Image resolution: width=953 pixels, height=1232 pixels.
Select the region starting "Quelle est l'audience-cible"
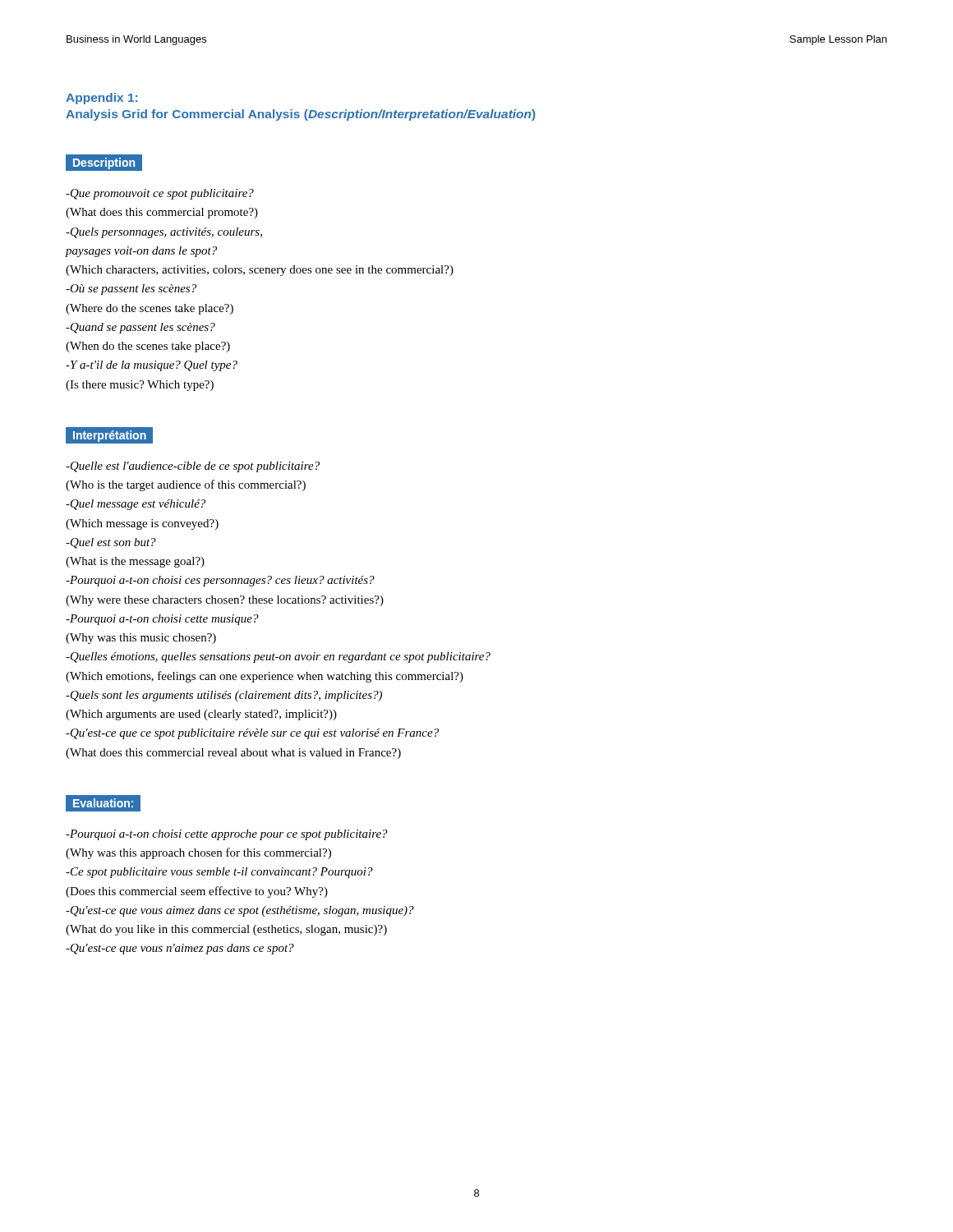(193, 467)
